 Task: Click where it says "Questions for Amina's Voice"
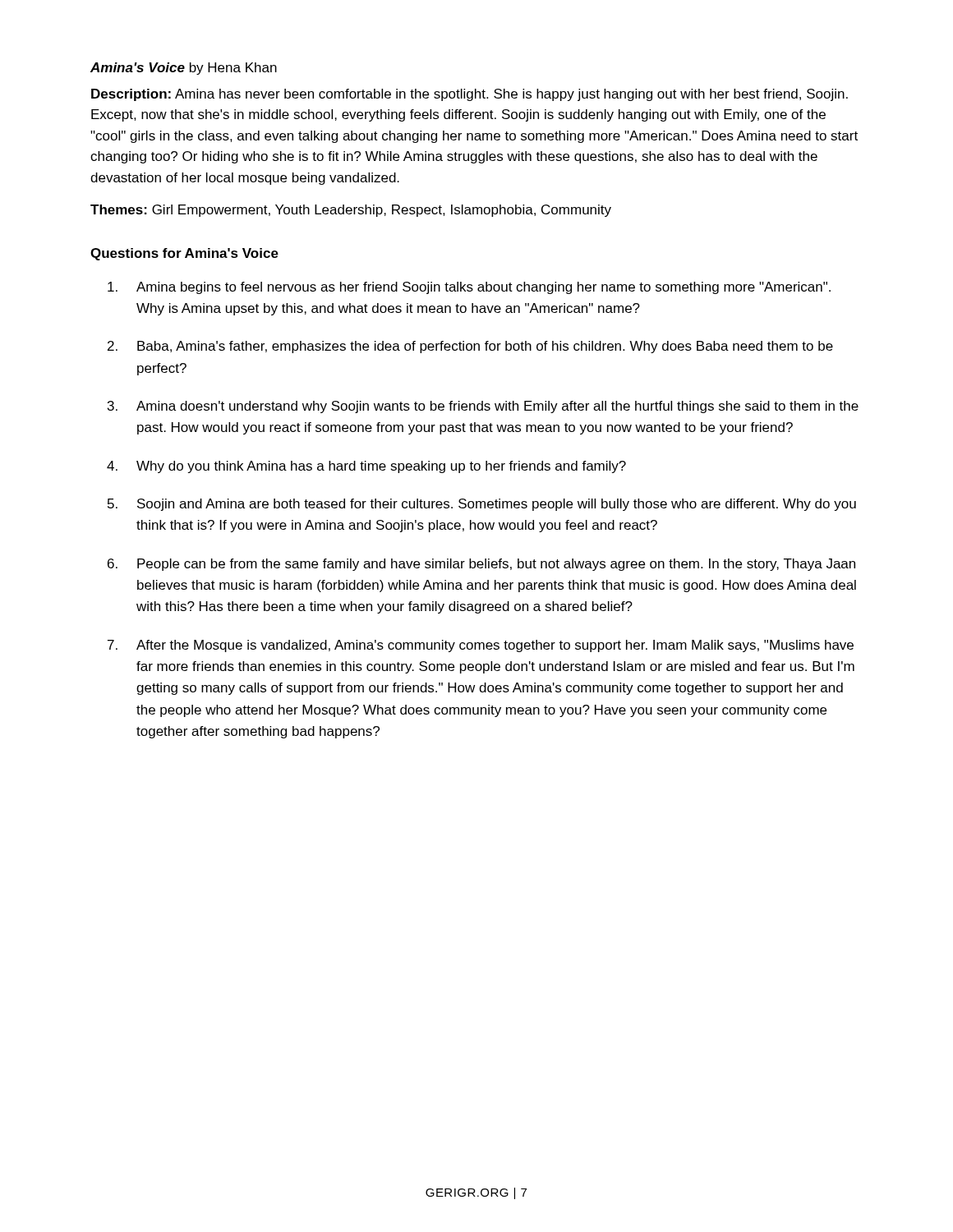coord(184,253)
